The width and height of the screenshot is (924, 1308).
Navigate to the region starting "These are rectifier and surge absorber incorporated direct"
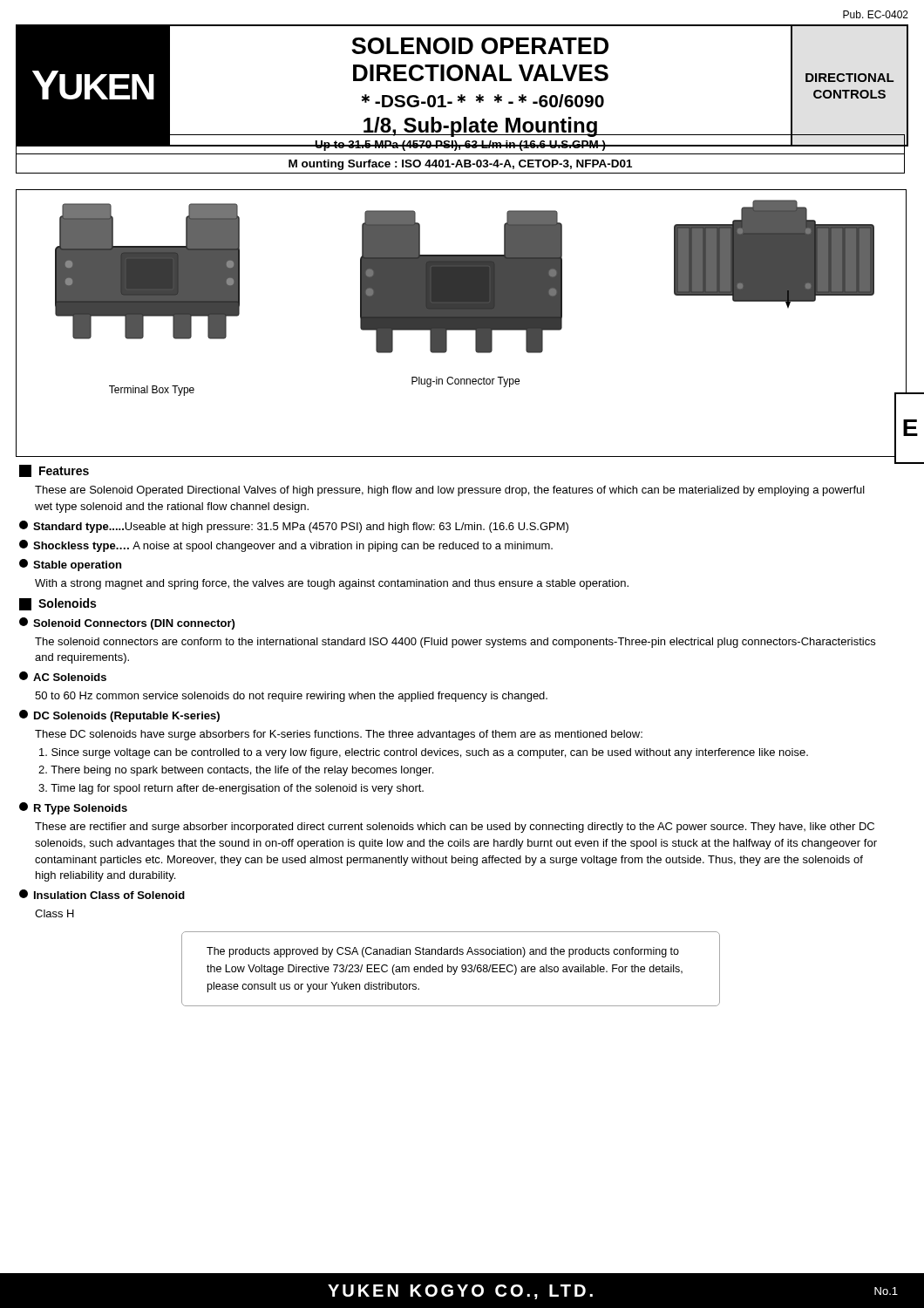[x=456, y=851]
